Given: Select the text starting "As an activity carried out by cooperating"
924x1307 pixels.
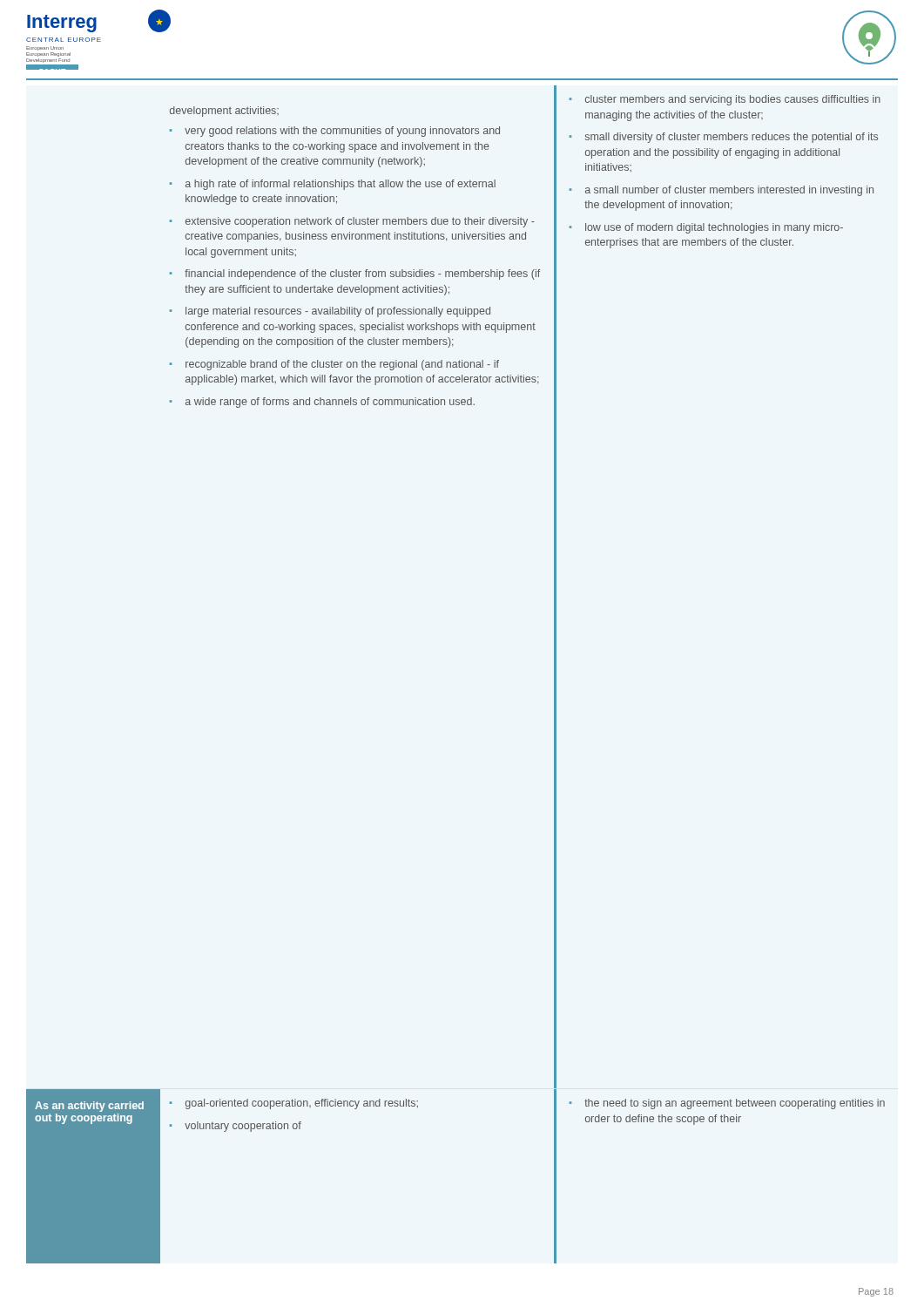Looking at the screenshot, I should (90, 1112).
